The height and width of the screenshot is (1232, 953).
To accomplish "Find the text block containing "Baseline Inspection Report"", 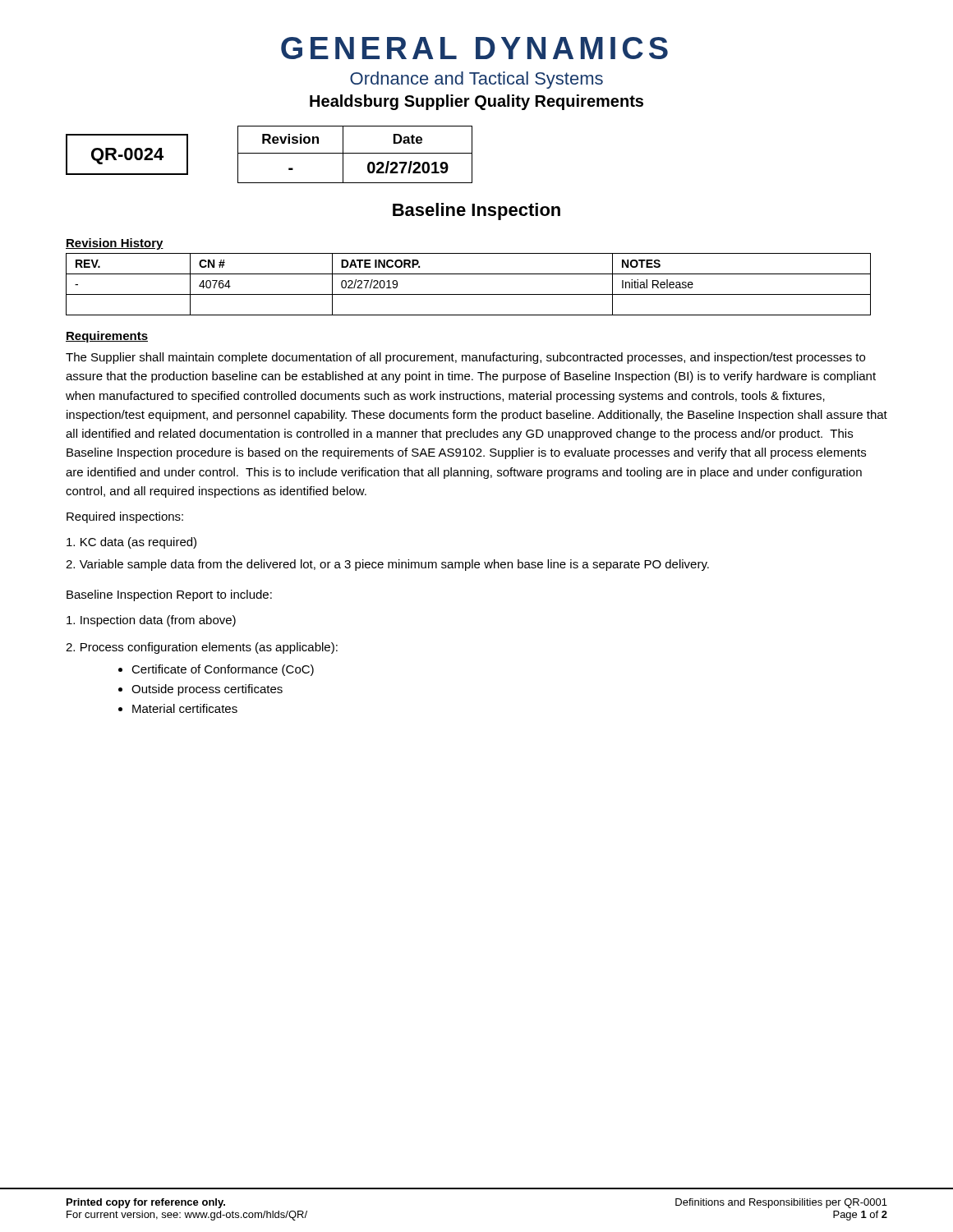I will [169, 594].
